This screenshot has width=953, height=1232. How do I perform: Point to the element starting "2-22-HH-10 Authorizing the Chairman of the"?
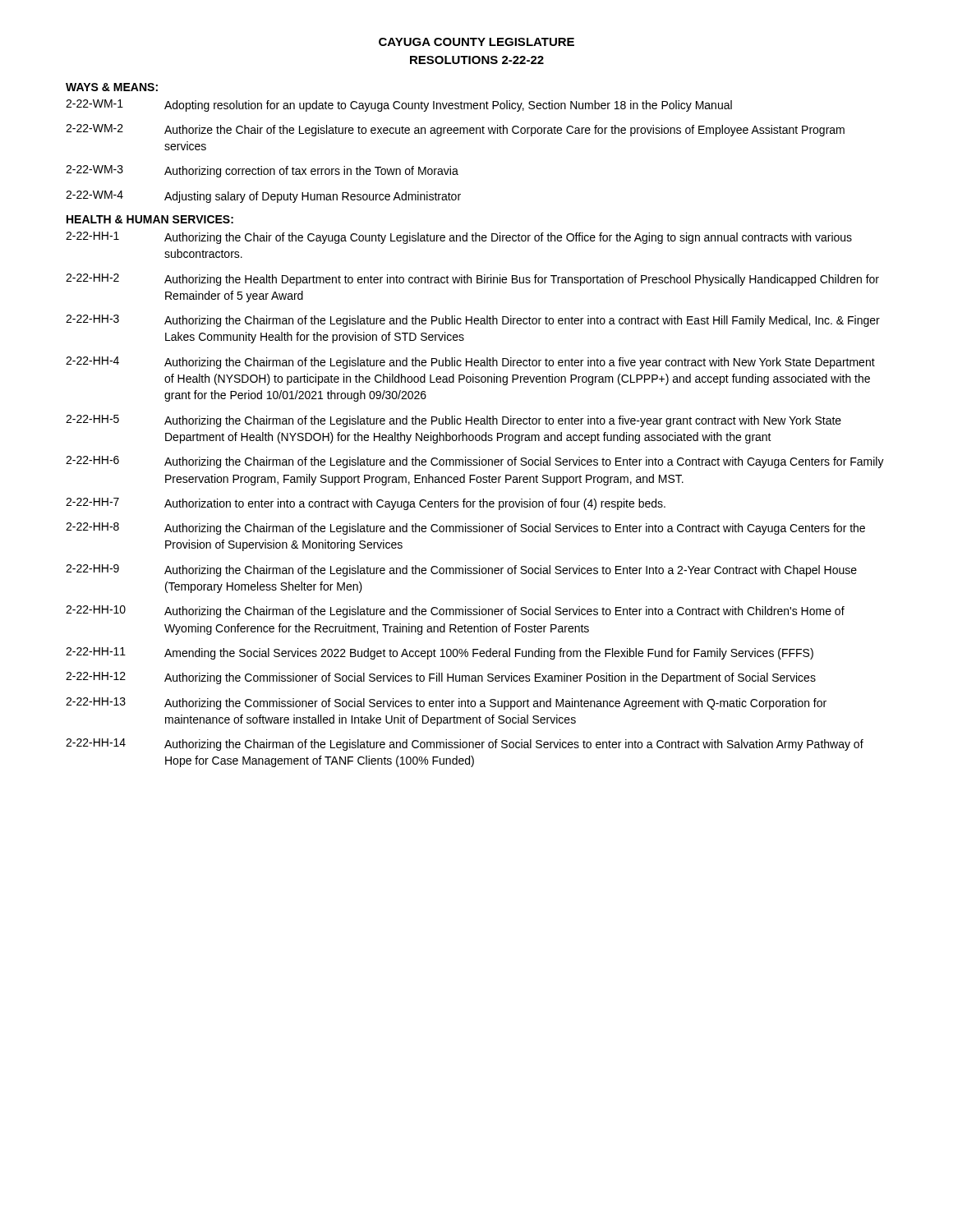[476, 620]
